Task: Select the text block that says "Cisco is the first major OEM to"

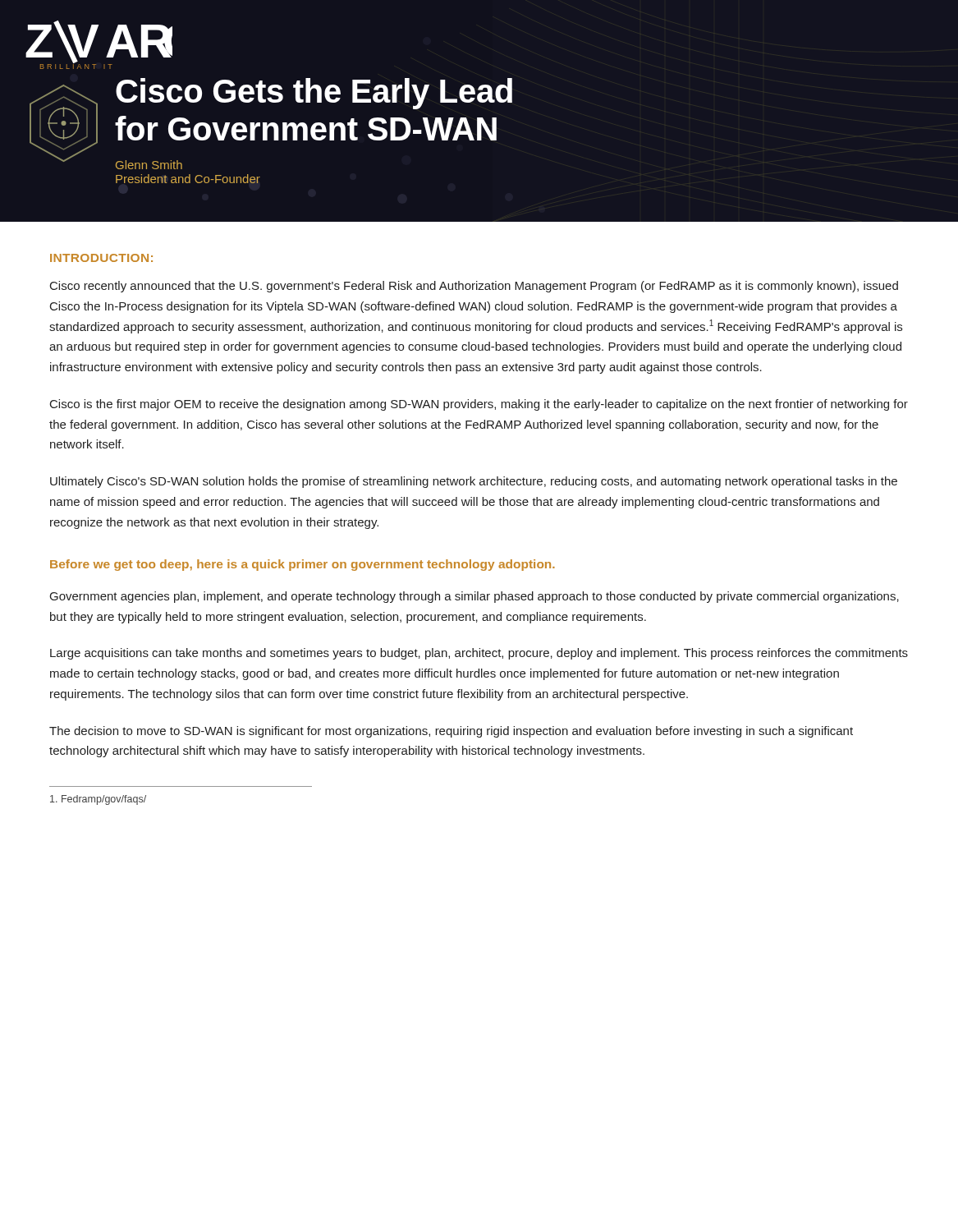Action: click(x=478, y=424)
